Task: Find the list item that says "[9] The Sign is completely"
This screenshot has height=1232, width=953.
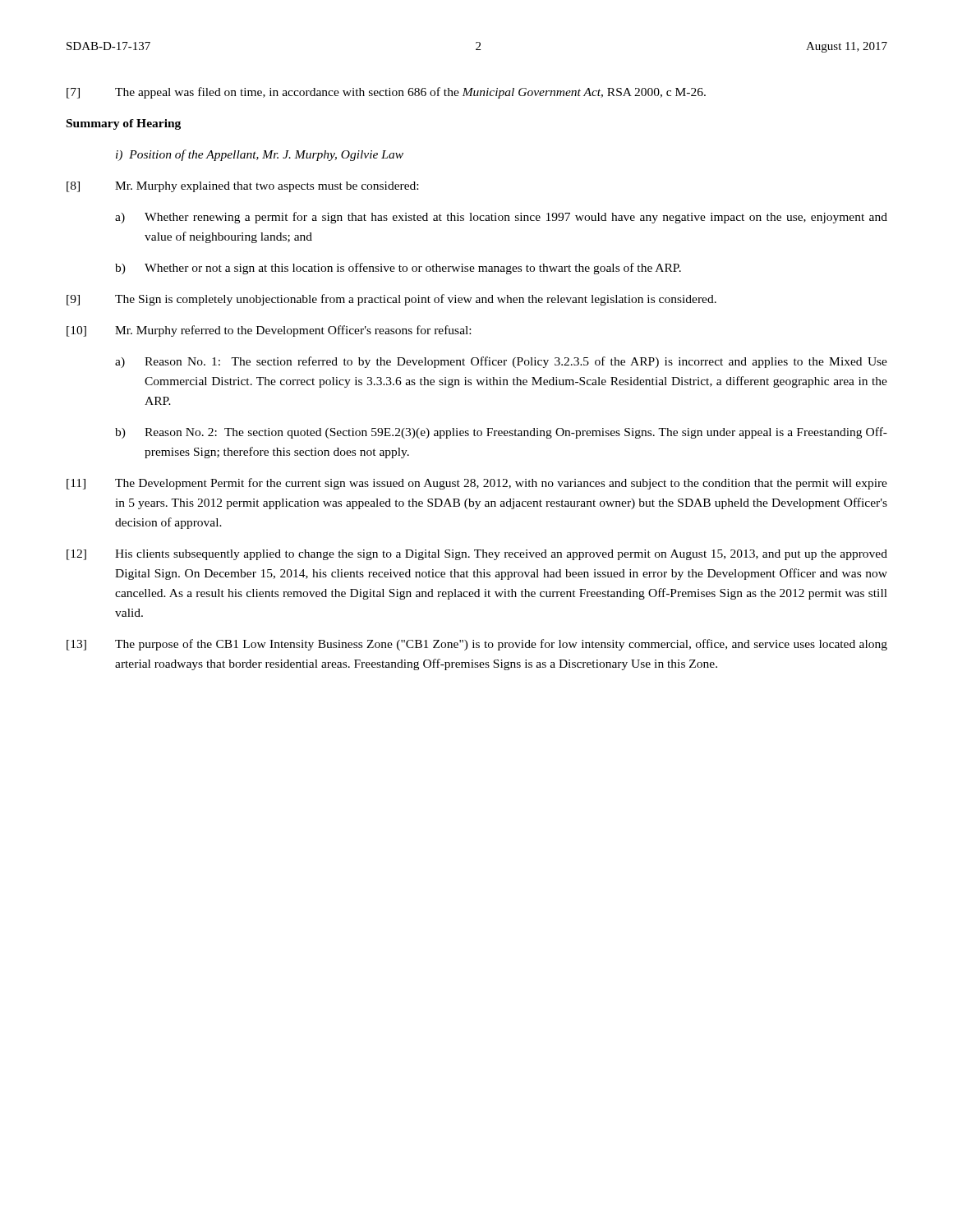Action: [476, 299]
